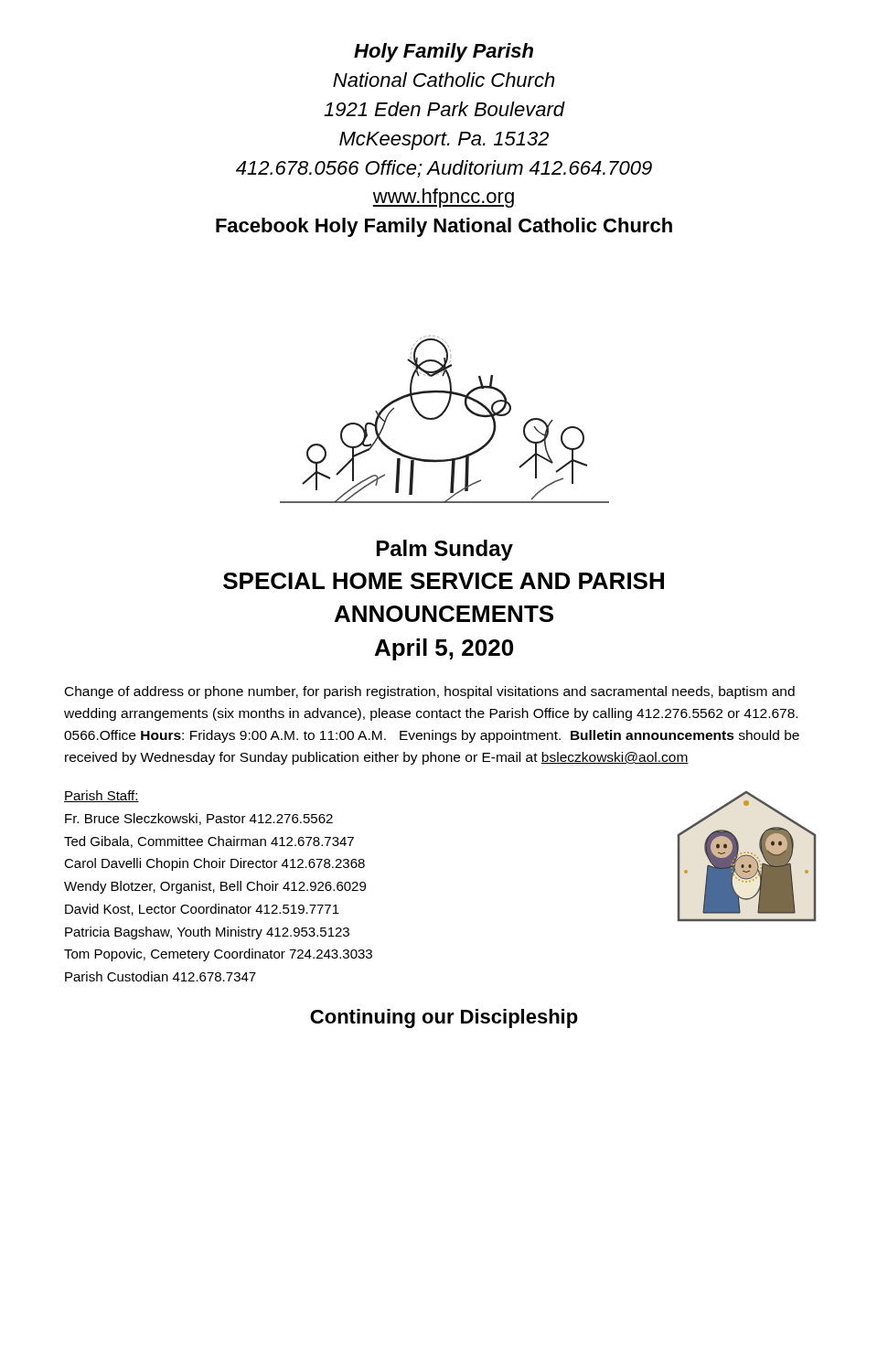Click on the region starting "Parish Custodian 412.678.7347"

[160, 976]
